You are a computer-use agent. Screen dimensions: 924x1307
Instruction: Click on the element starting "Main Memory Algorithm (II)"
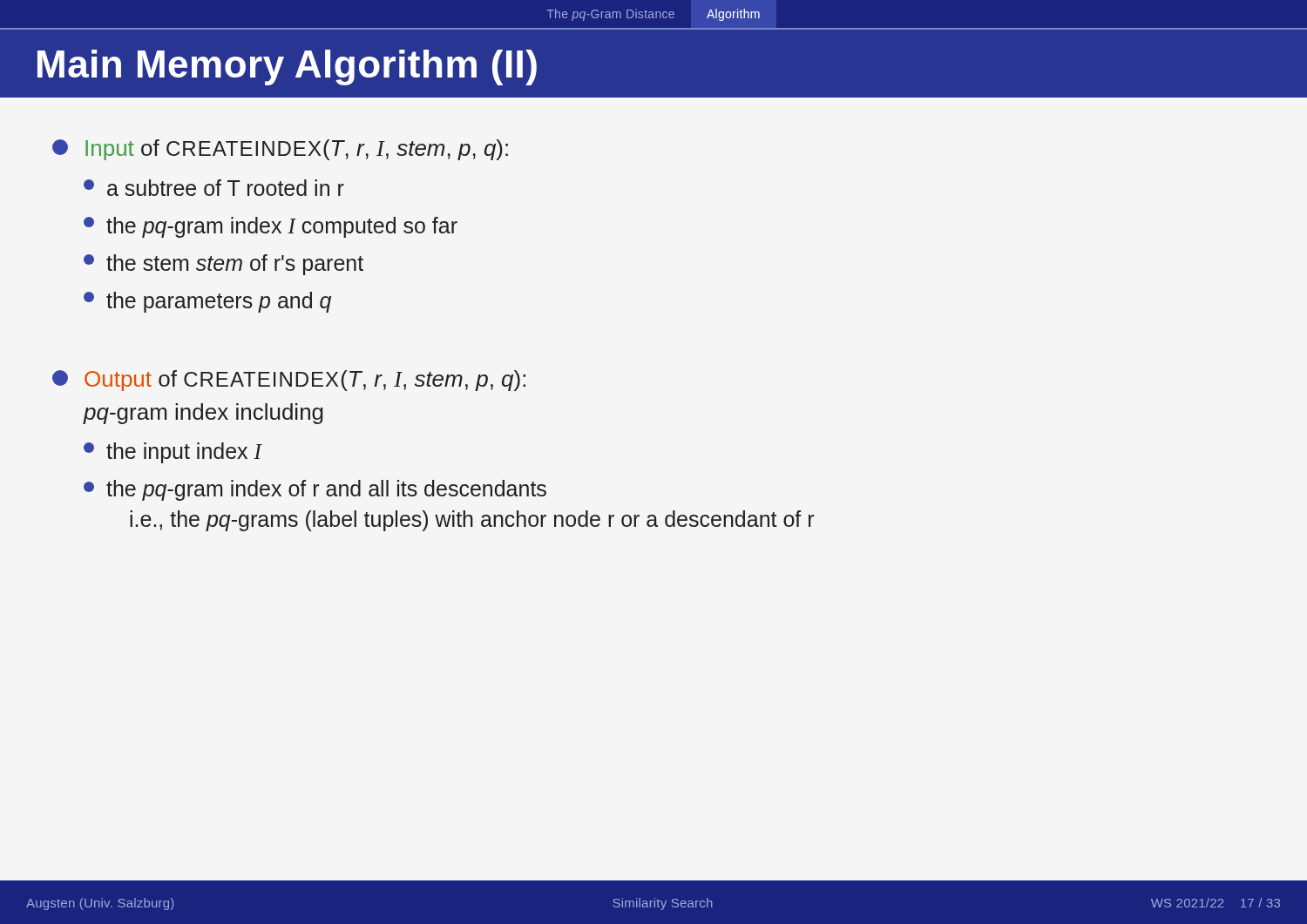tap(287, 64)
